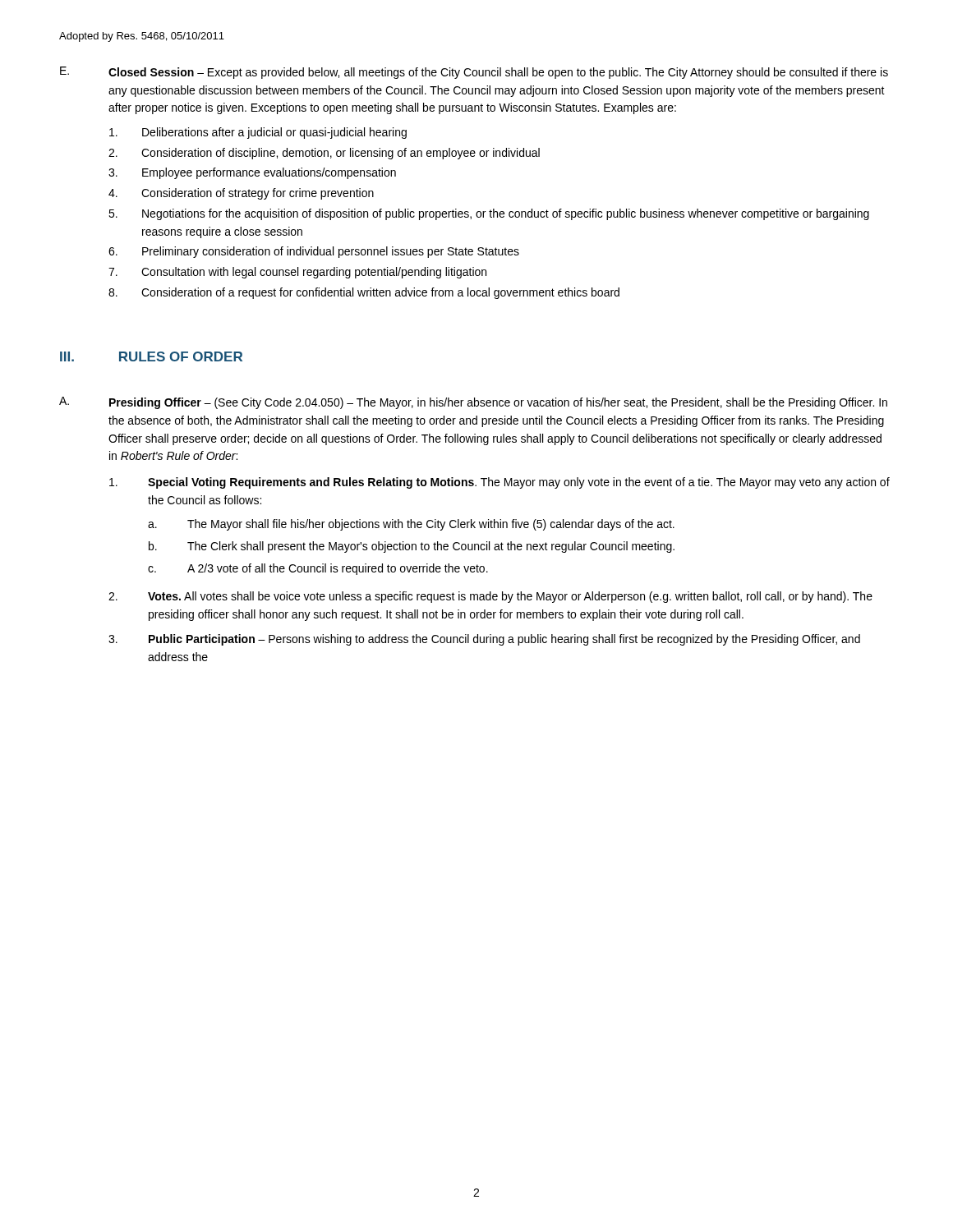Locate the list item containing "Special Voting Requirements and Rules"
This screenshot has height=1232, width=953.
(x=501, y=528)
